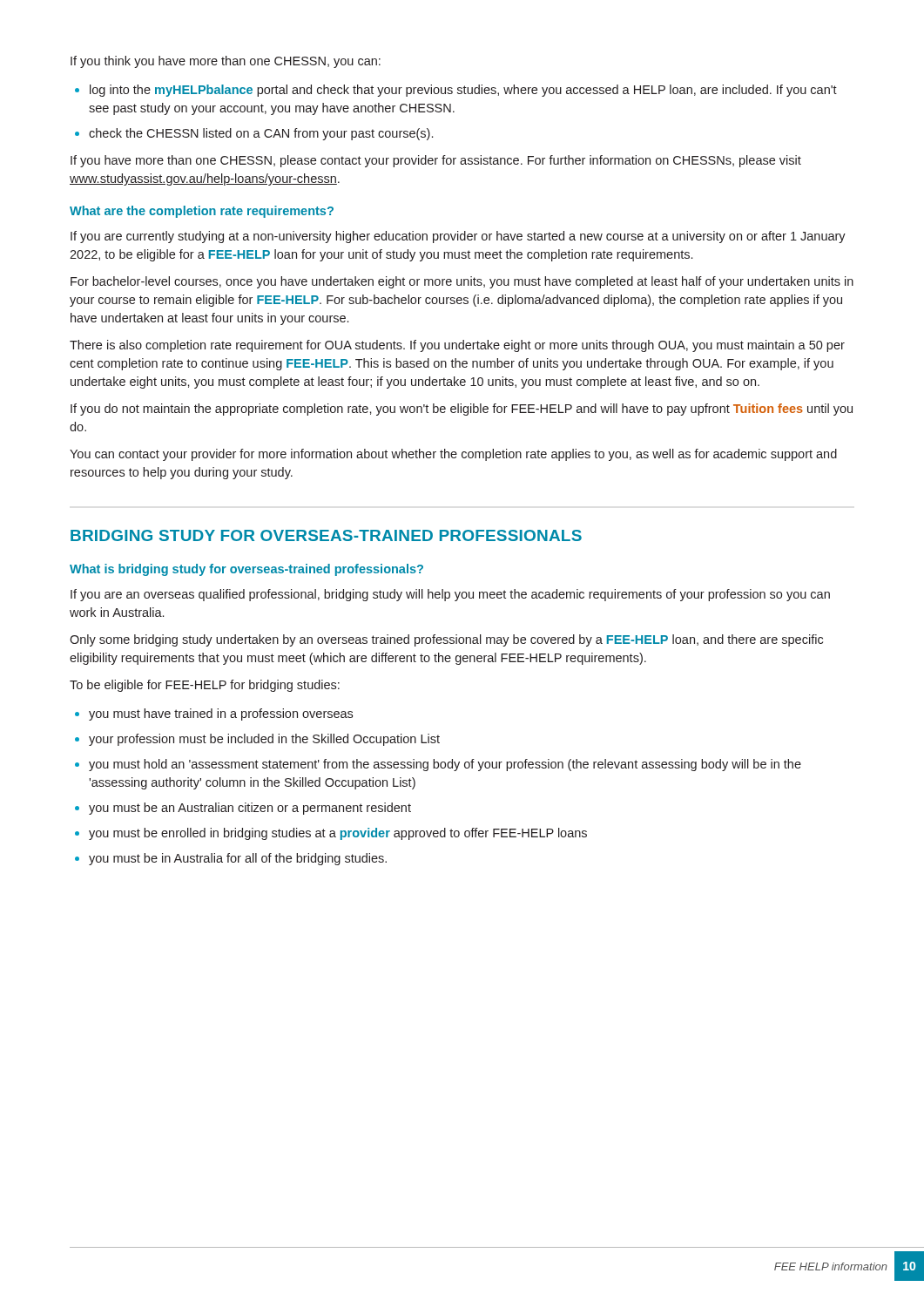
Task: Click on the text block that reads "If you think you have"
Action: 226,62
